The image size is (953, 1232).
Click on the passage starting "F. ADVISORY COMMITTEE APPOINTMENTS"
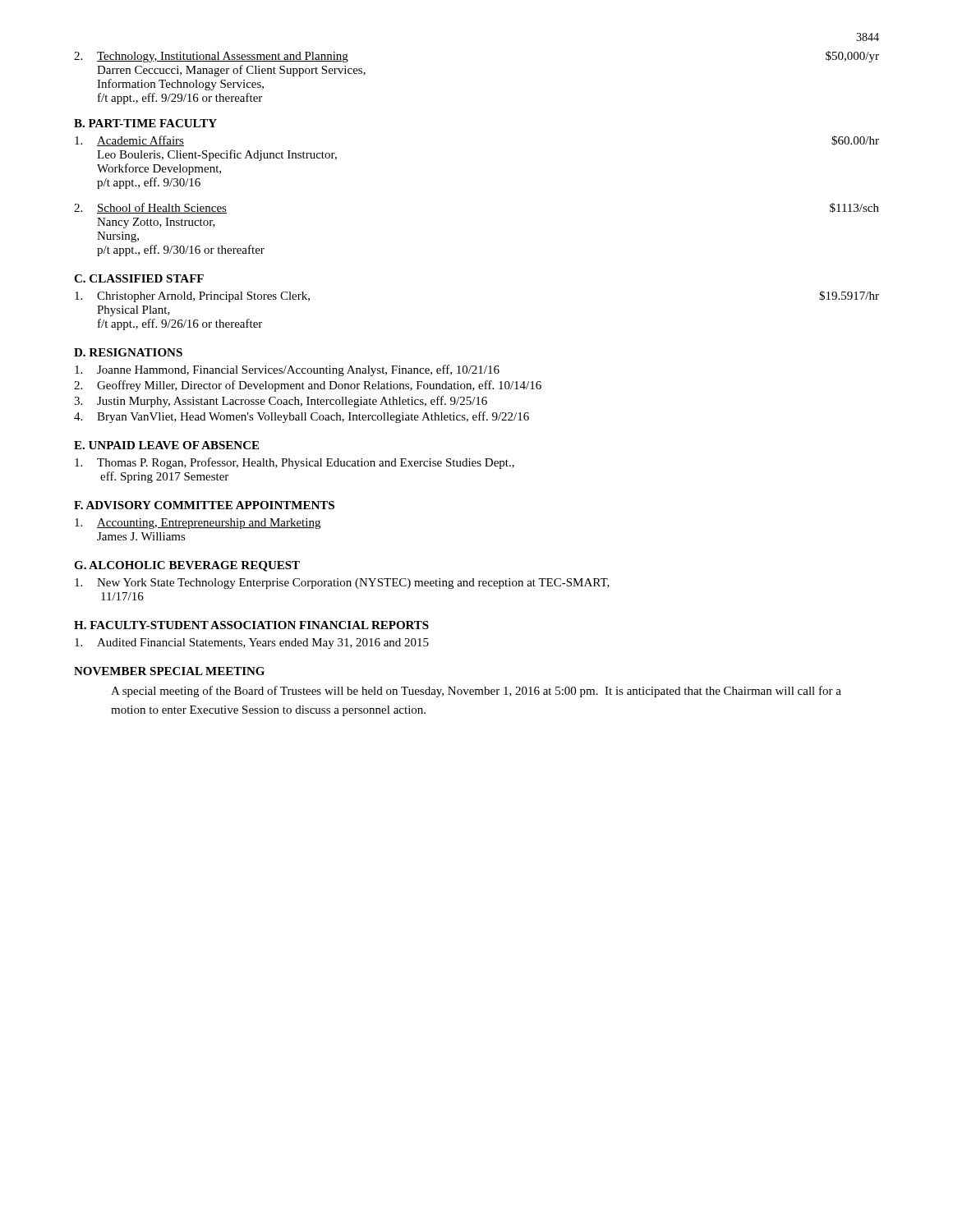pos(204,505)
